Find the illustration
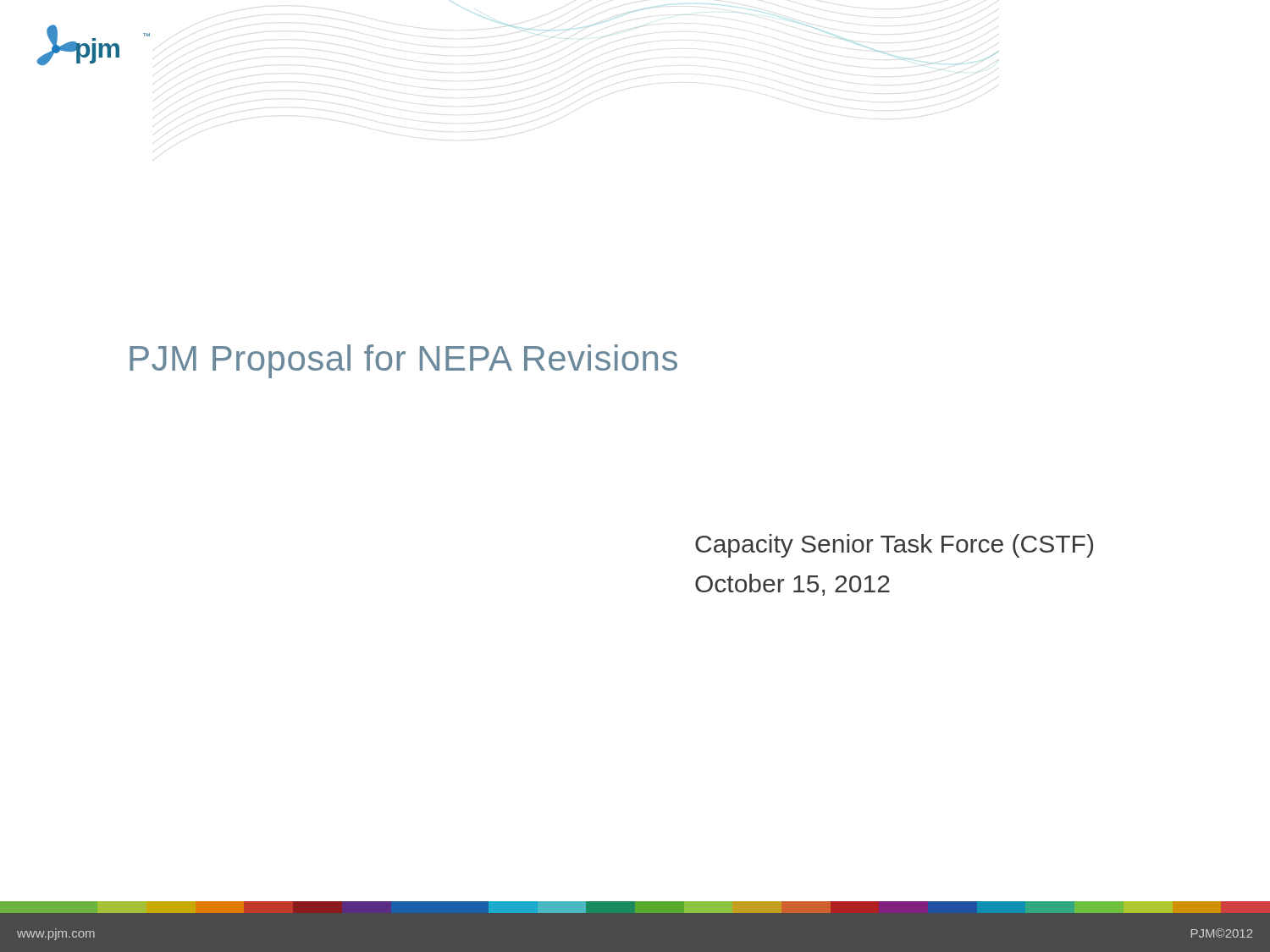Image resolution: width=1270 pixels, height=952 pixels. pyautogui.click(x=576, y=85)
